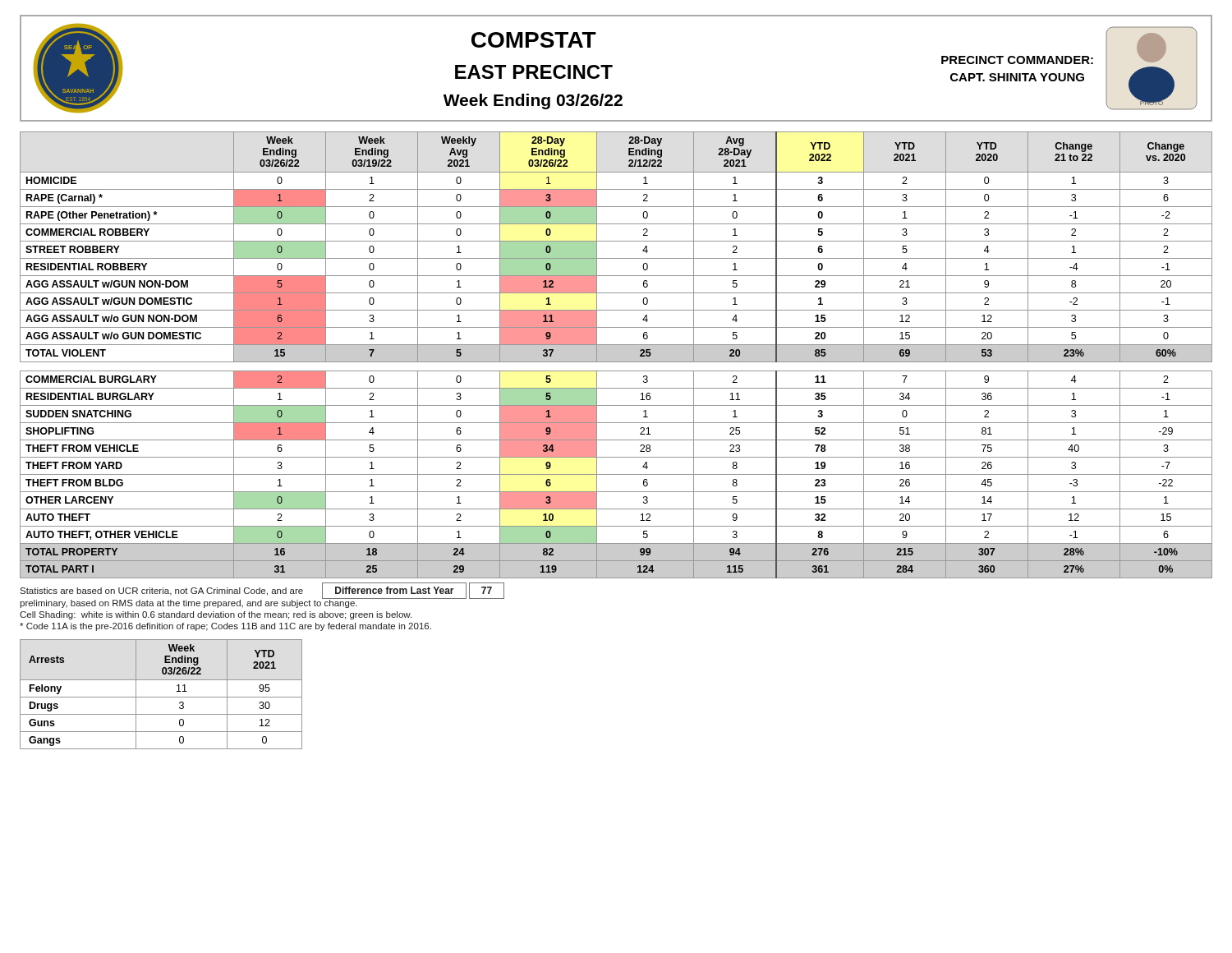Point to "PRECINCT COMMANDER:"

1017,60
